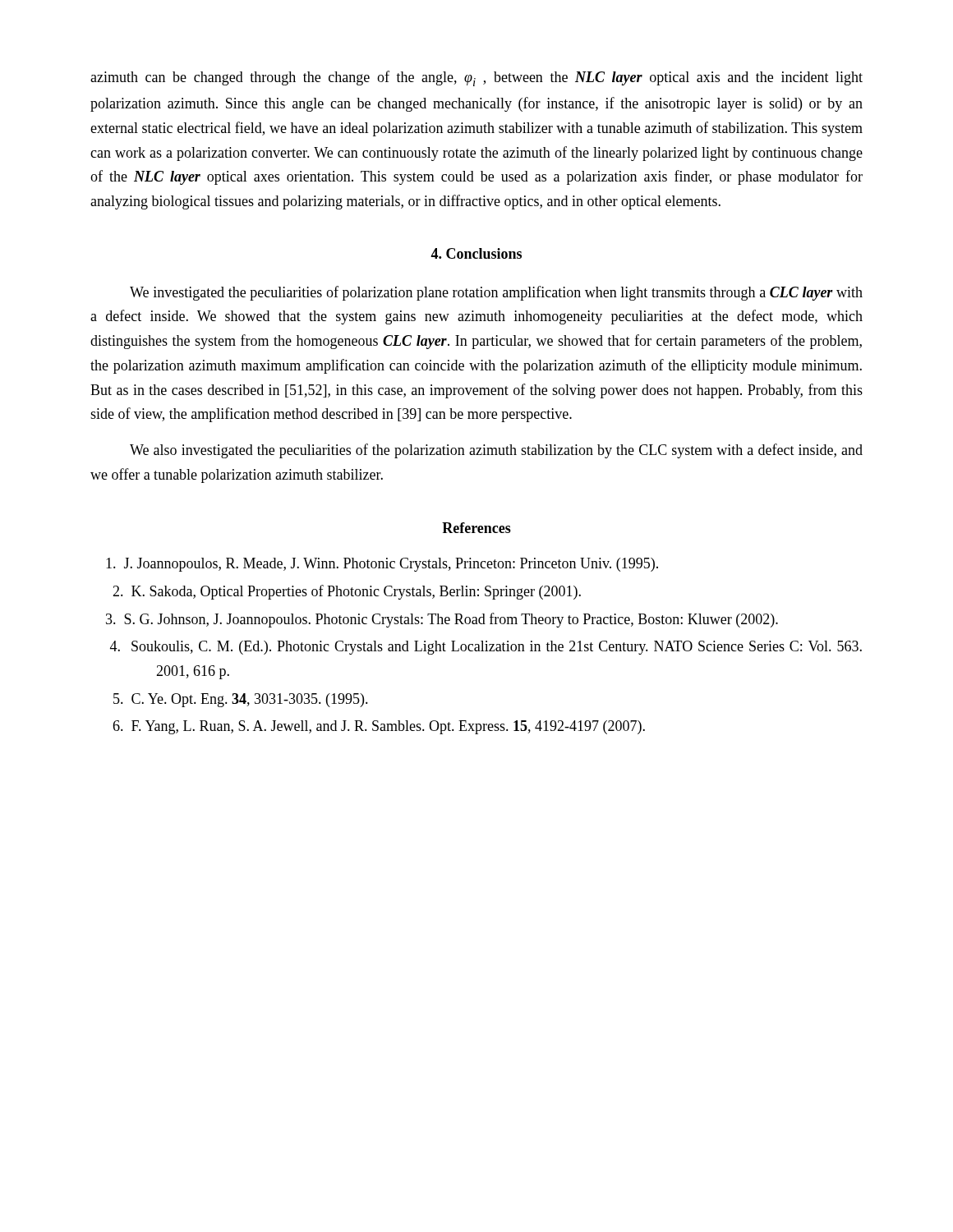Click the passage that begins "We investigated the peculiarities of polarization plane rotation"
This screenshot has width=953, height=1232.
[476, 354]
